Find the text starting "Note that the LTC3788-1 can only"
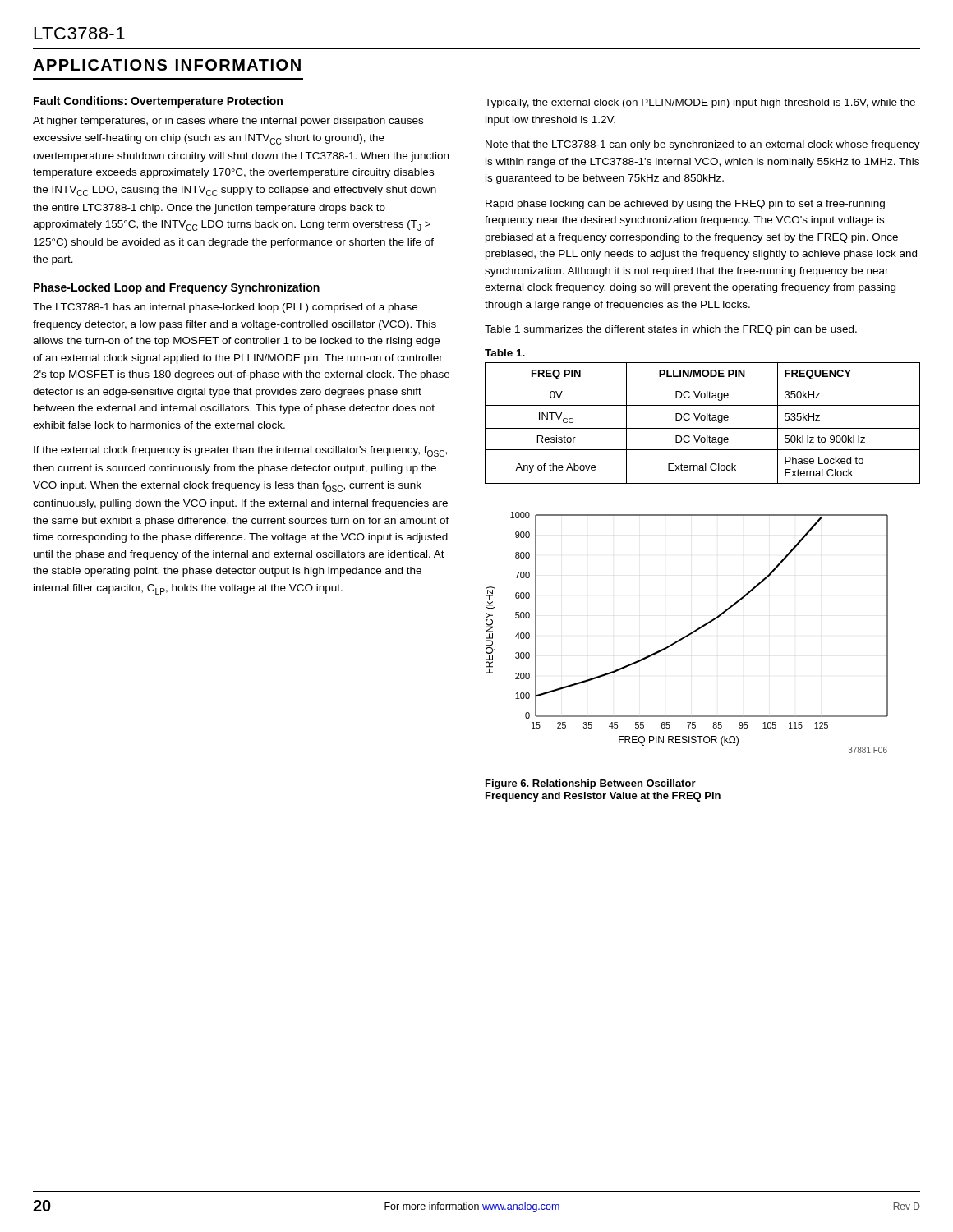Viewport: 953px width, 1232px height. pyautogui.click(x=702, y=161)
